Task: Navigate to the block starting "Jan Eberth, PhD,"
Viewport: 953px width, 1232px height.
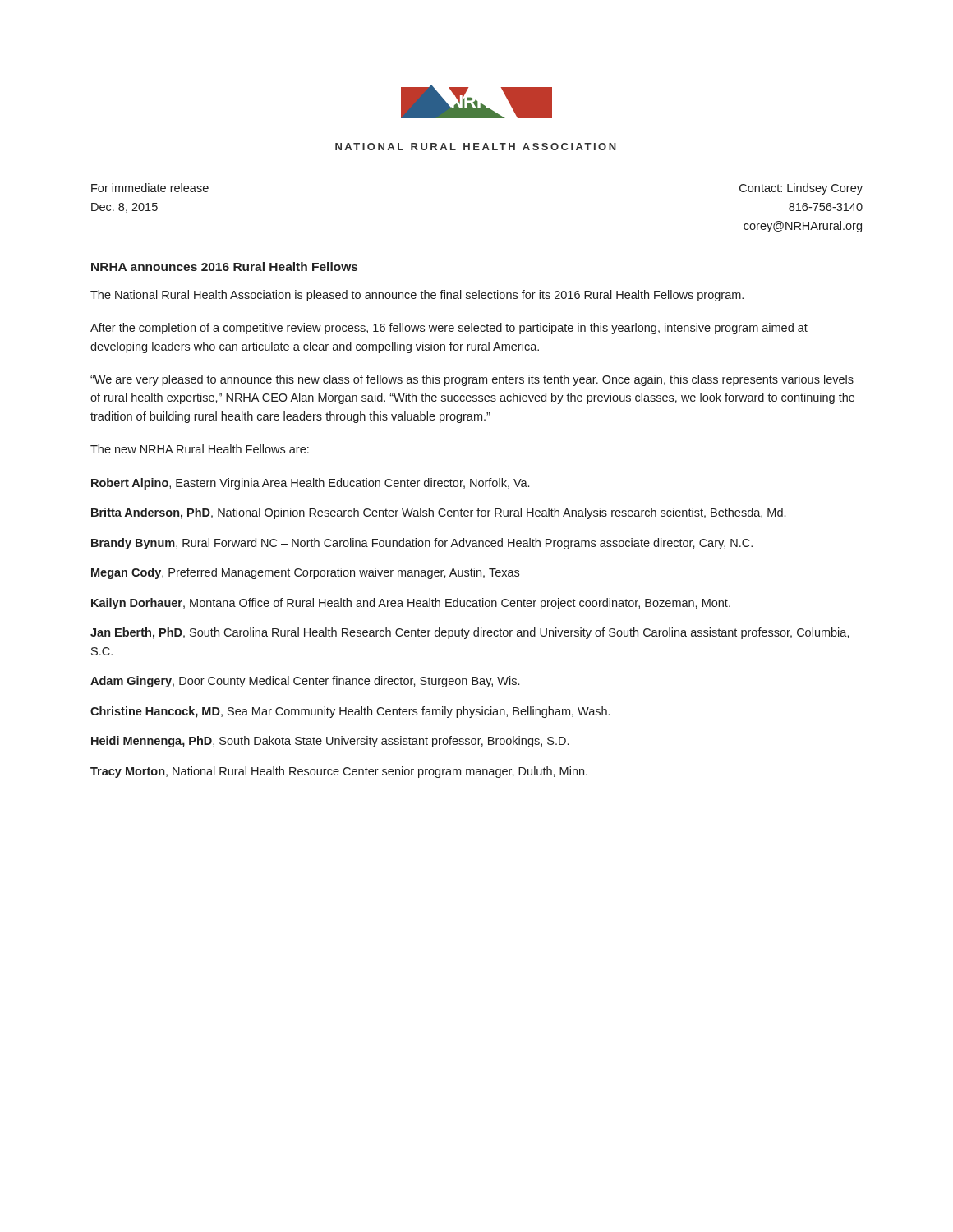Action: (x=470, y=642)
